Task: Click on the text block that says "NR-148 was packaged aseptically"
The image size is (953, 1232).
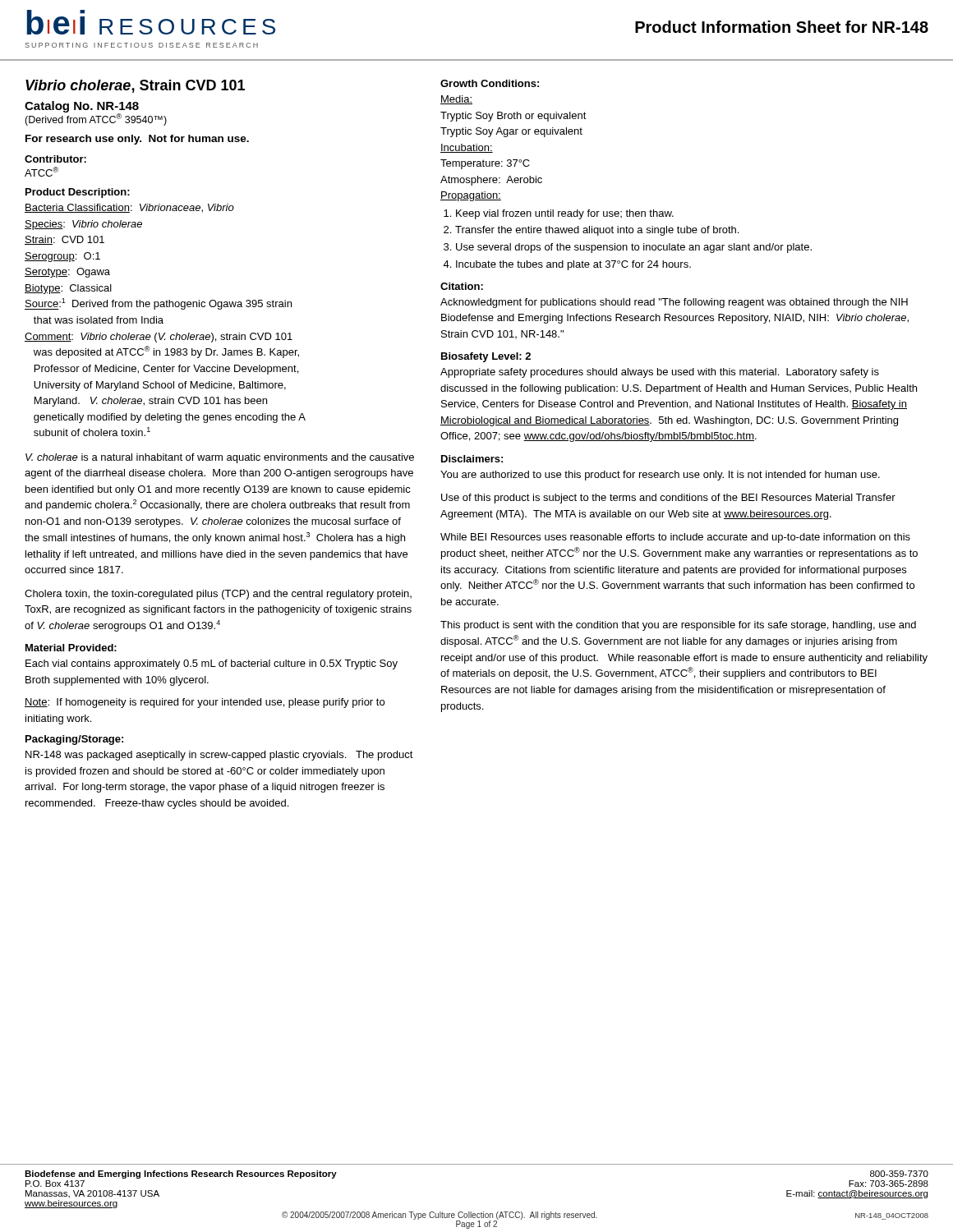Action: [x=219, y=779]
